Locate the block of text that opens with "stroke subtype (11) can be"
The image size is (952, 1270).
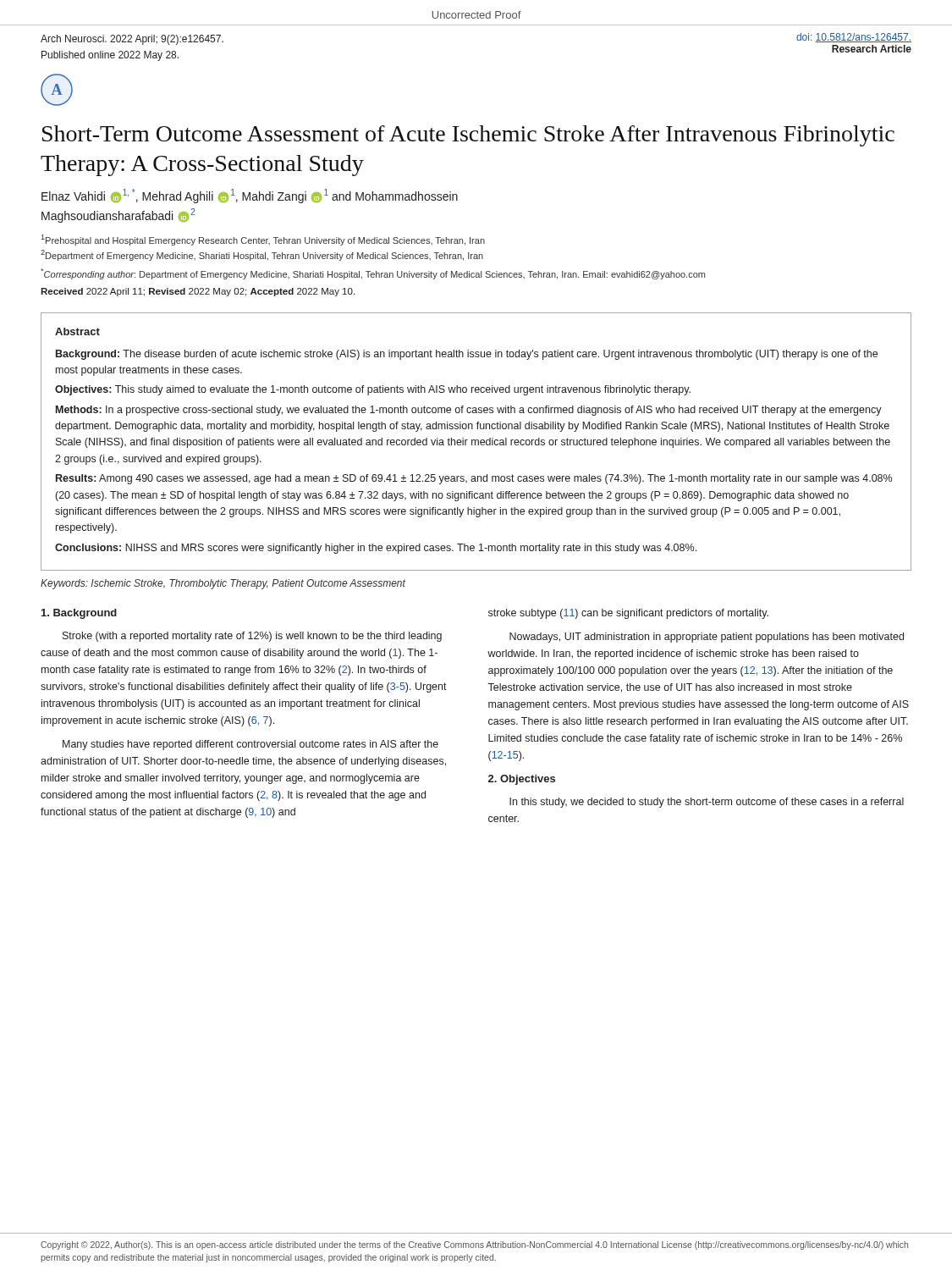(700, 684)
